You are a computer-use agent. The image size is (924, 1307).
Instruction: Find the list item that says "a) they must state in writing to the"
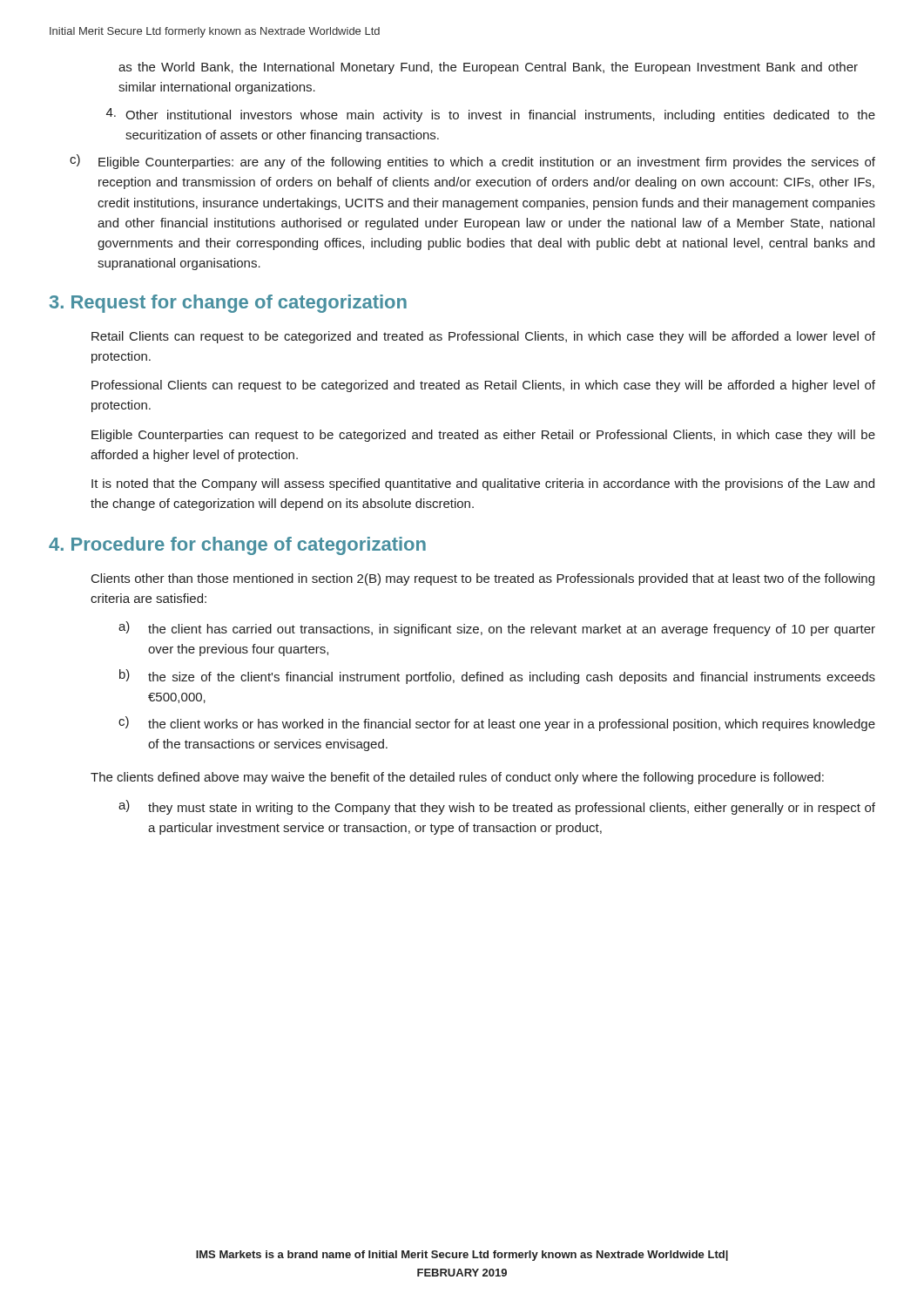[x=497, y=817]
